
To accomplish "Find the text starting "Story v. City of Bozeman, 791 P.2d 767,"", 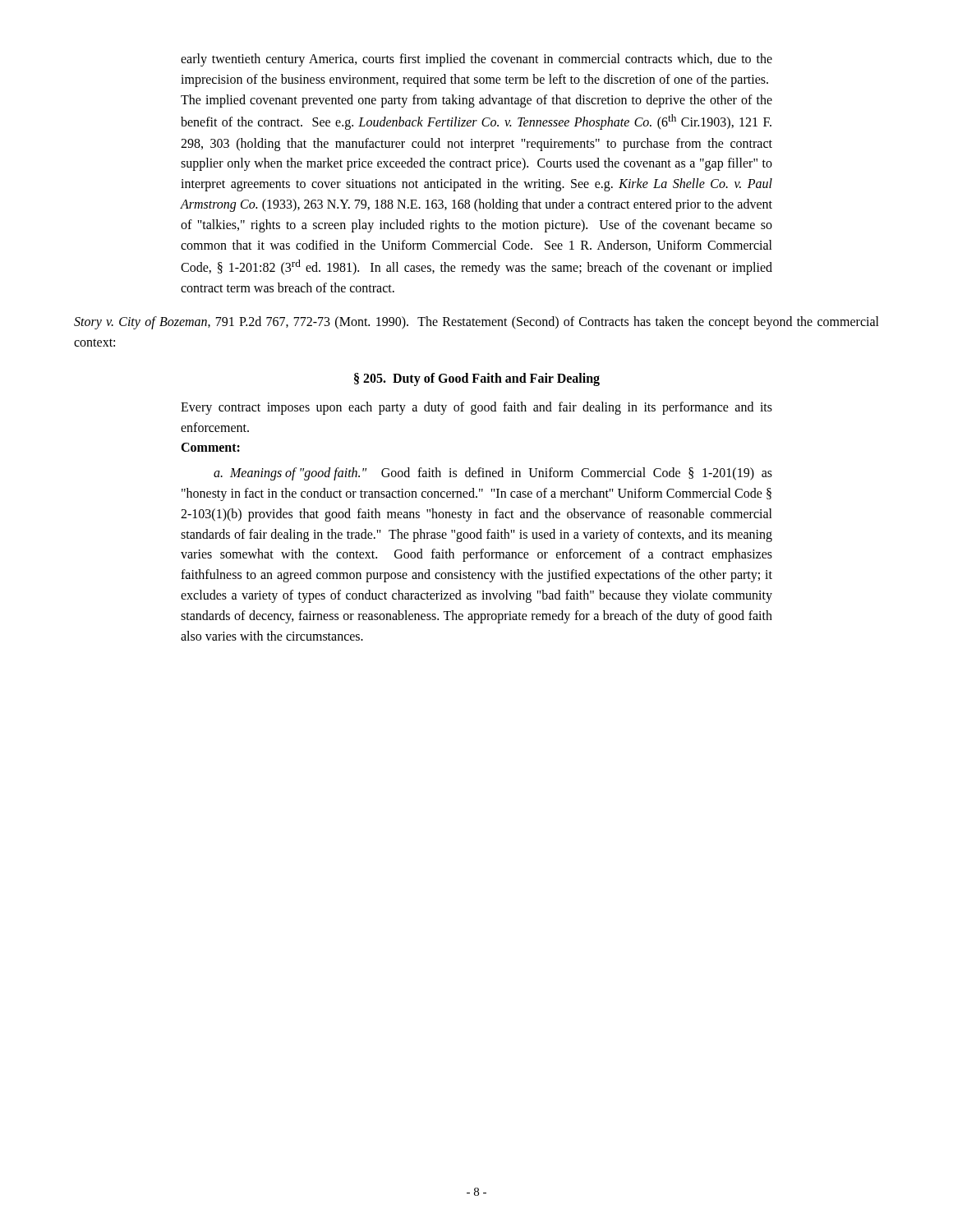I will pyautogui.click(x=476, y=332).
